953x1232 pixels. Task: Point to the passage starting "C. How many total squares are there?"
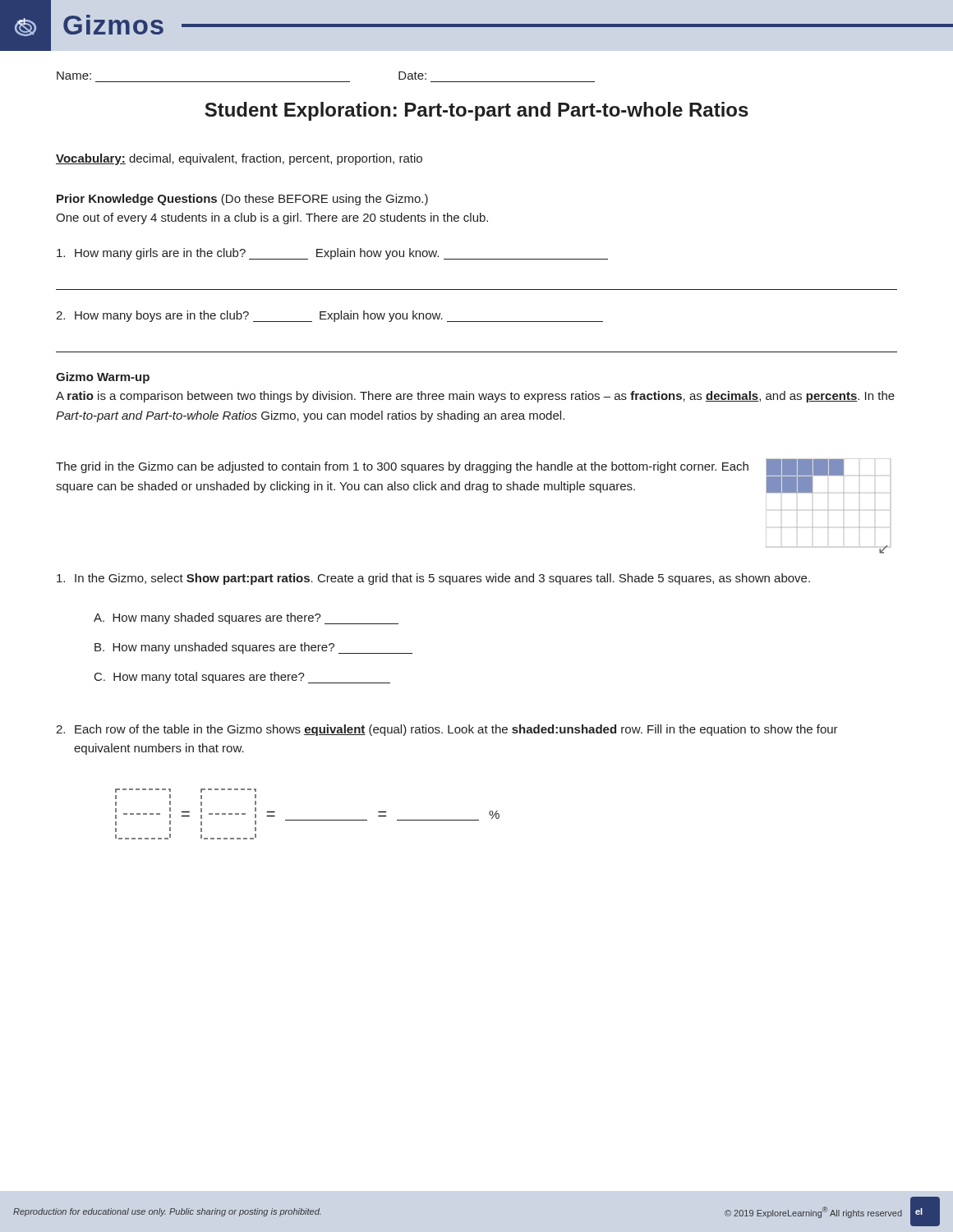click(x=242, y=676)
